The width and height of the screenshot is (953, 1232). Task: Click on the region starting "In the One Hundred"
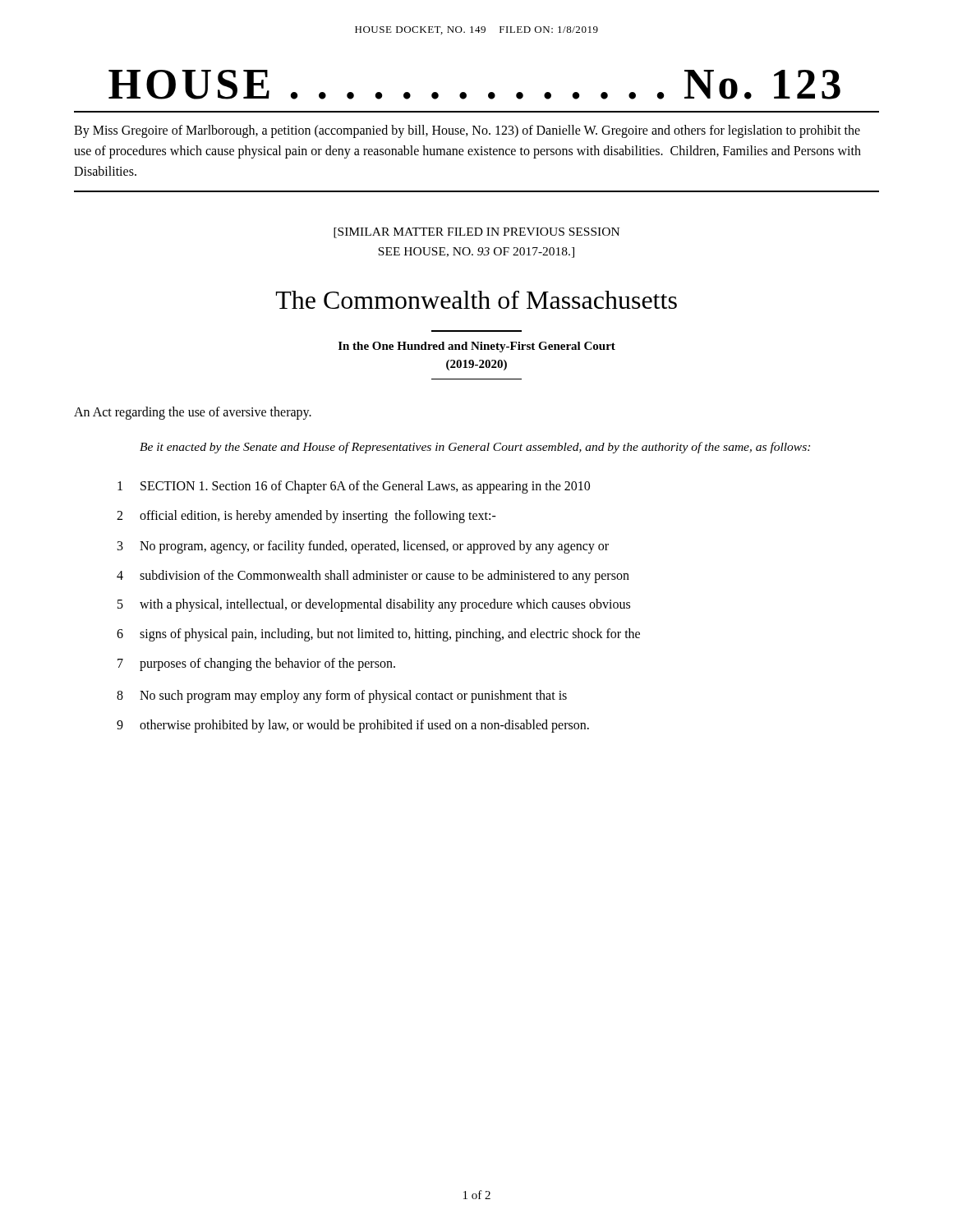(476, 355)
